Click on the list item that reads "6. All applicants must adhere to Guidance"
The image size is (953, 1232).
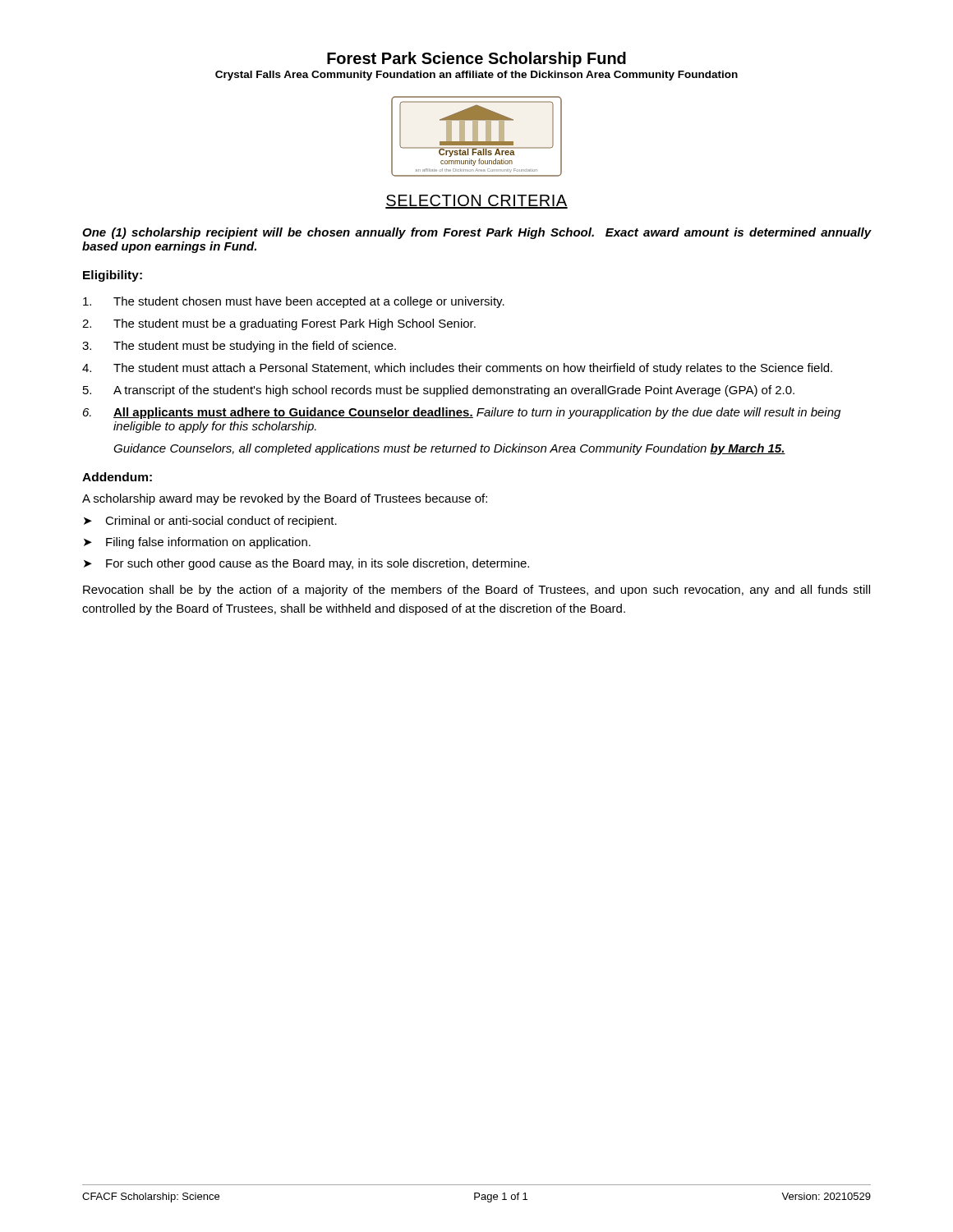476,419
